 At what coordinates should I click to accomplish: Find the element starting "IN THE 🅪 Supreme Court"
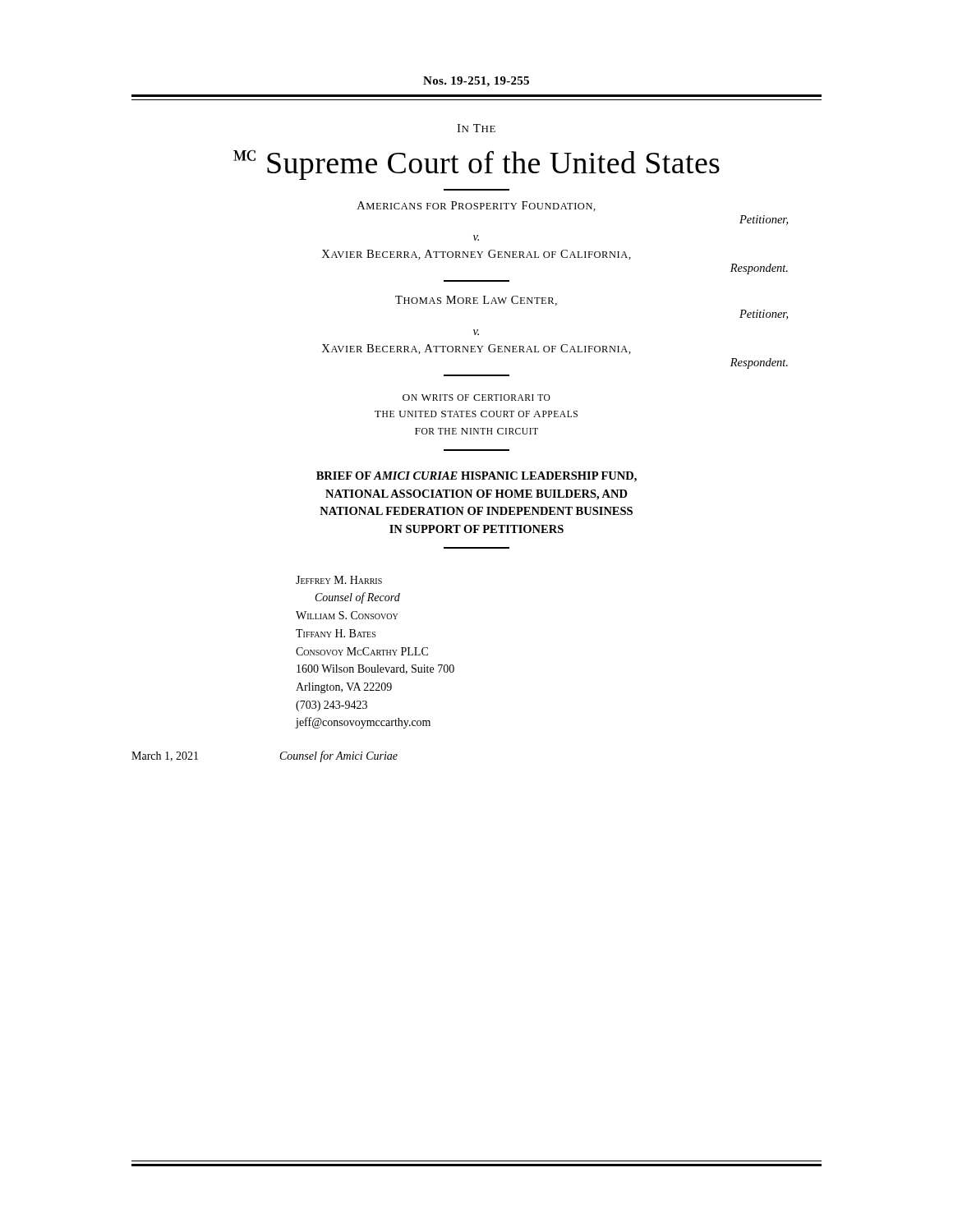coord(476,152)
